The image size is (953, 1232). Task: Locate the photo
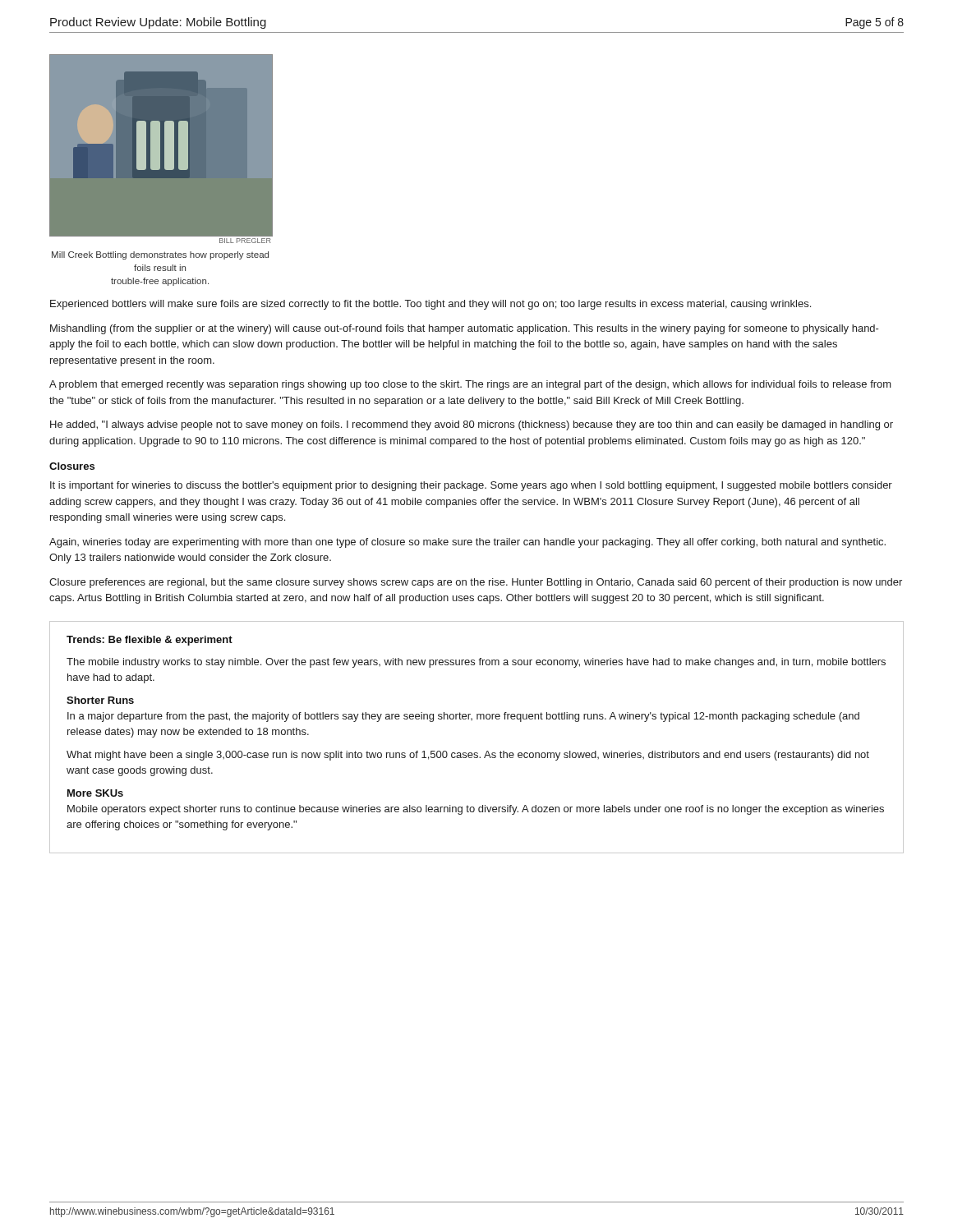[x=161, y=150]
